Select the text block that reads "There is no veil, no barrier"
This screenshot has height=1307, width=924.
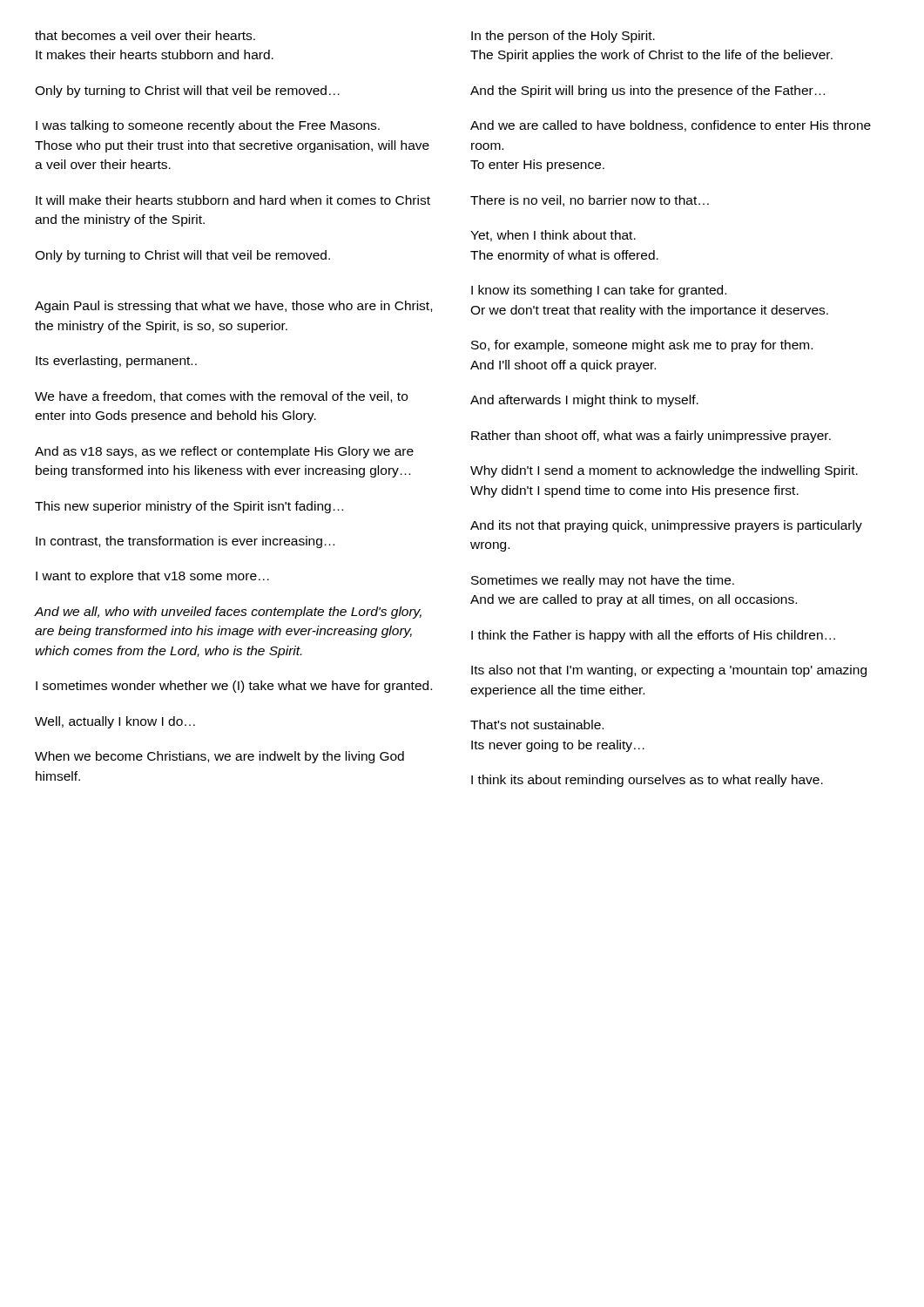pyautogui.click(x=590, y=200)
